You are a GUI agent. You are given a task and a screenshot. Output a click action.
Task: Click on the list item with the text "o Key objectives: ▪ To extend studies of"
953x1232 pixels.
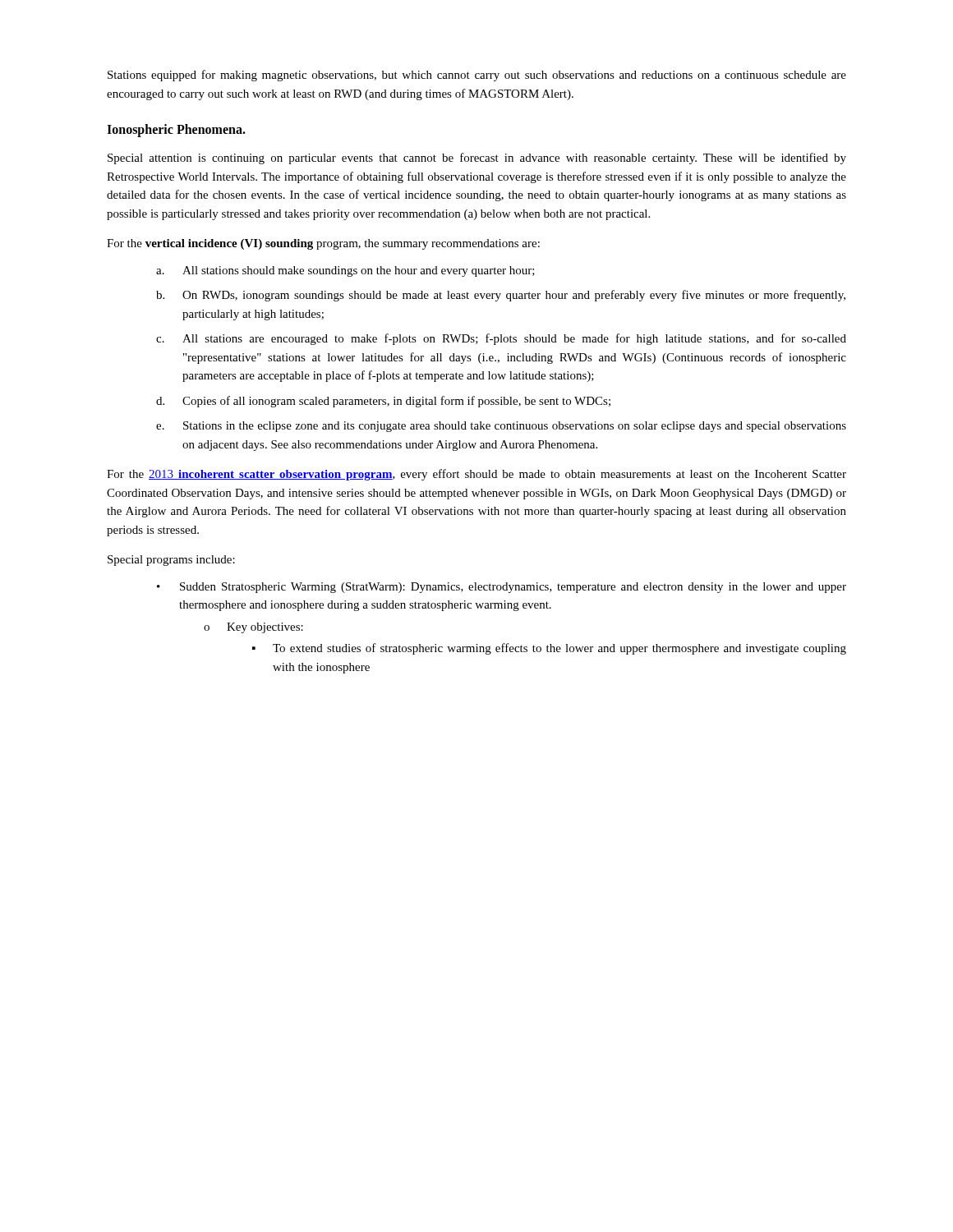525,650
